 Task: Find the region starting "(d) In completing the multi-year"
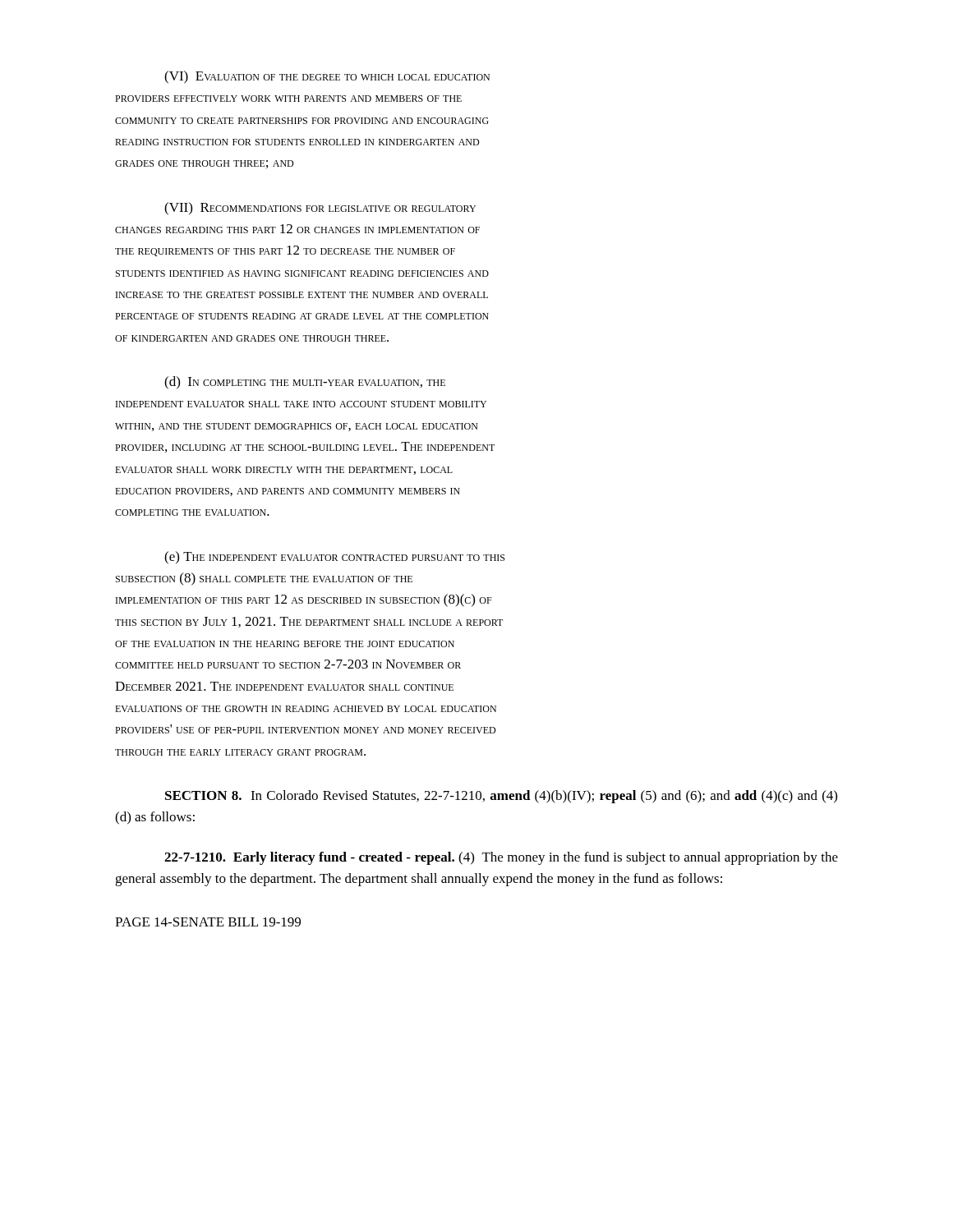click(476, 447)
